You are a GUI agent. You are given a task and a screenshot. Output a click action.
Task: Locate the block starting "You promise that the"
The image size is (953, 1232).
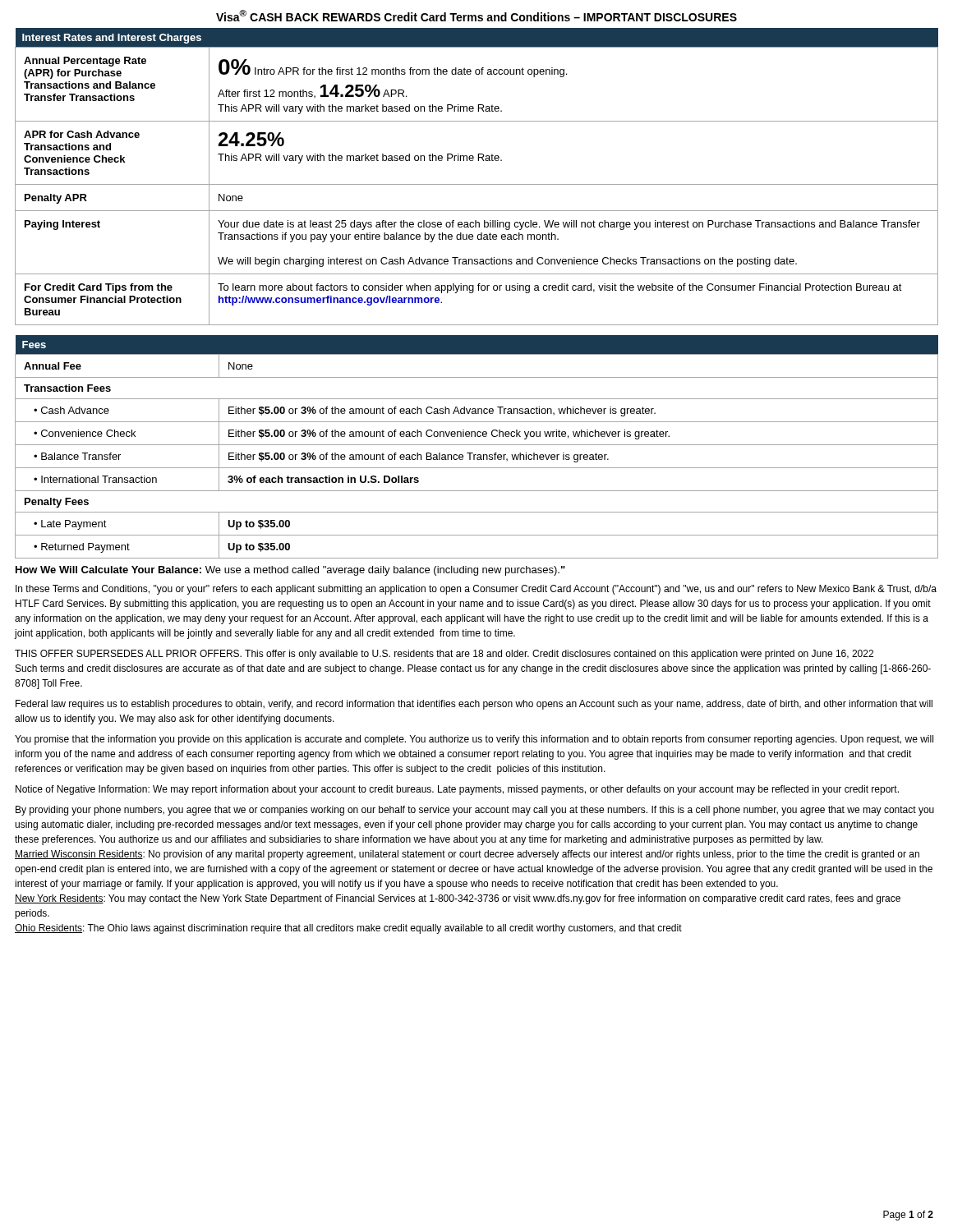click(474, 754)
